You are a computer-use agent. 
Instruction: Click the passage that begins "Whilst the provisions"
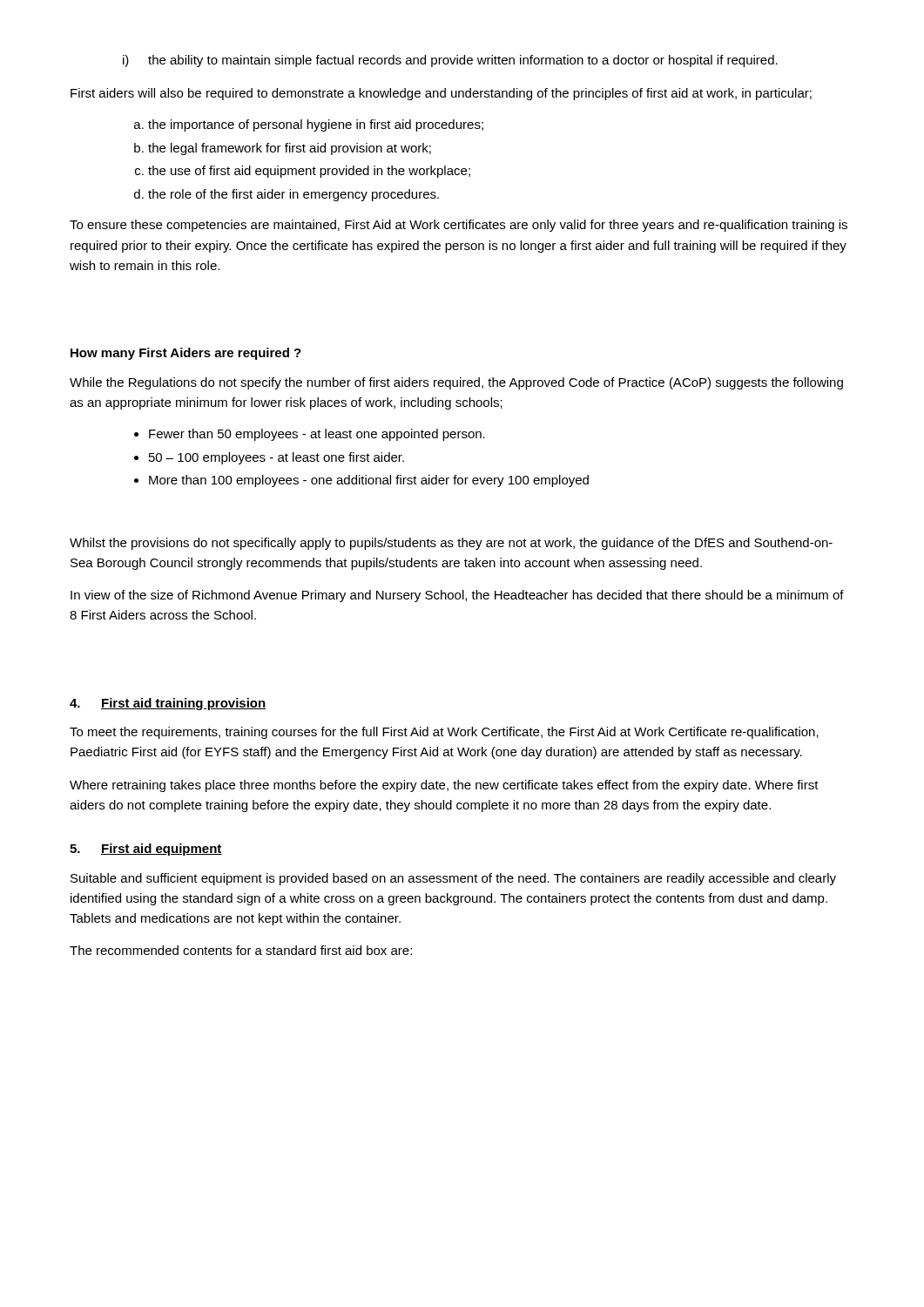462,552
